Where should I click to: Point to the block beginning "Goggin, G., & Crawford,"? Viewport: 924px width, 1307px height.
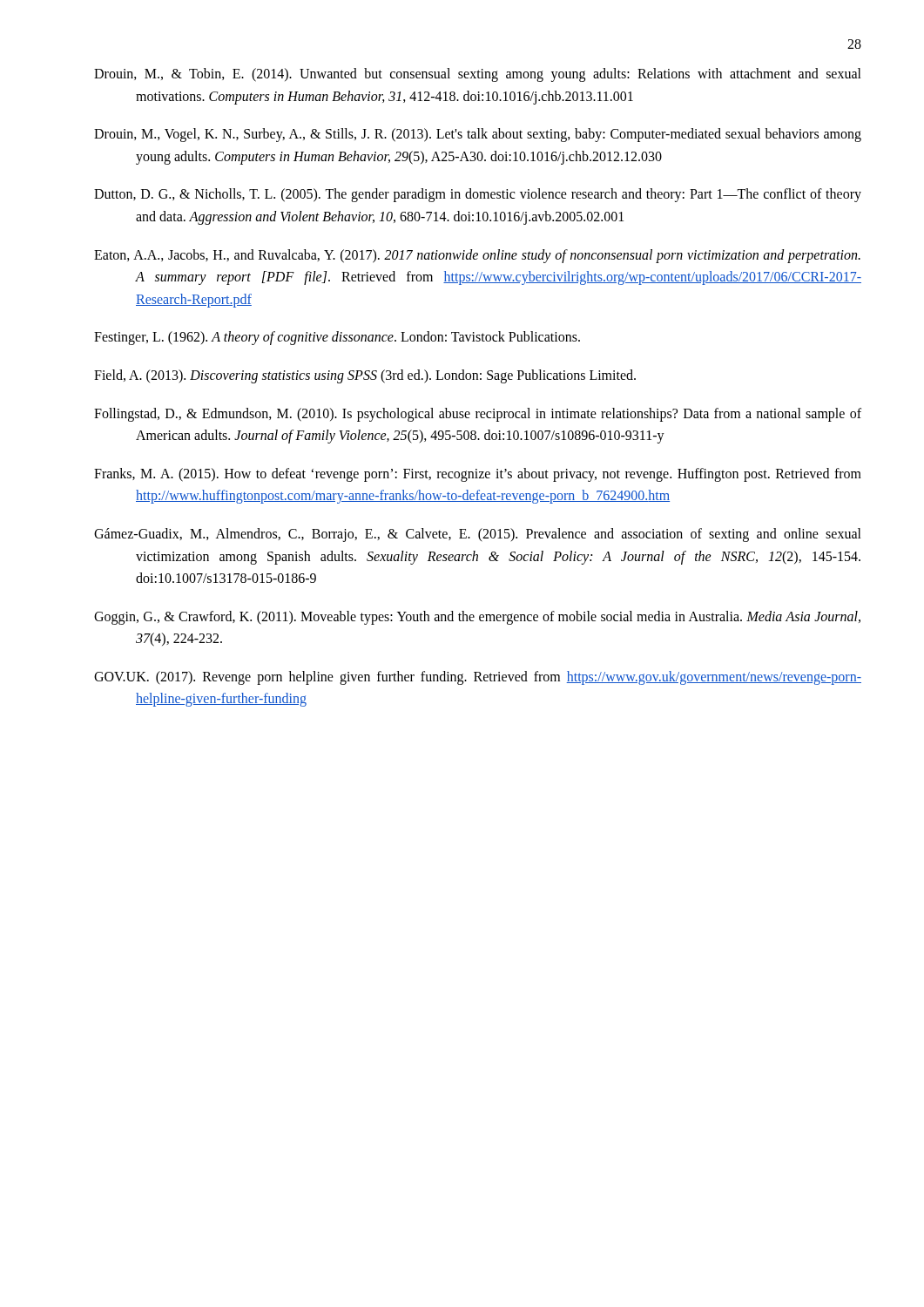(478, 627)
